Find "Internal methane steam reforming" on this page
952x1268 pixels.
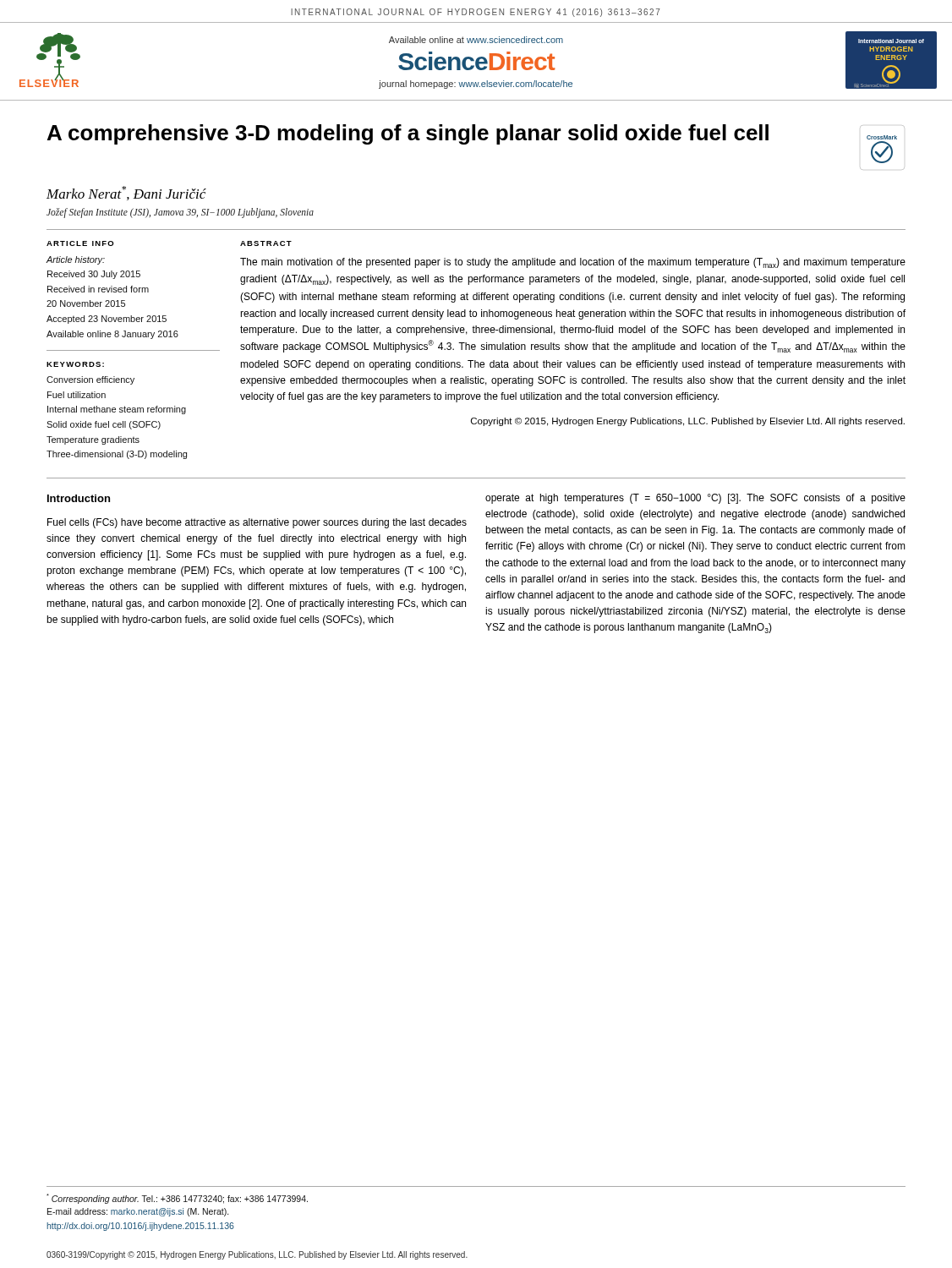[116, 409]
